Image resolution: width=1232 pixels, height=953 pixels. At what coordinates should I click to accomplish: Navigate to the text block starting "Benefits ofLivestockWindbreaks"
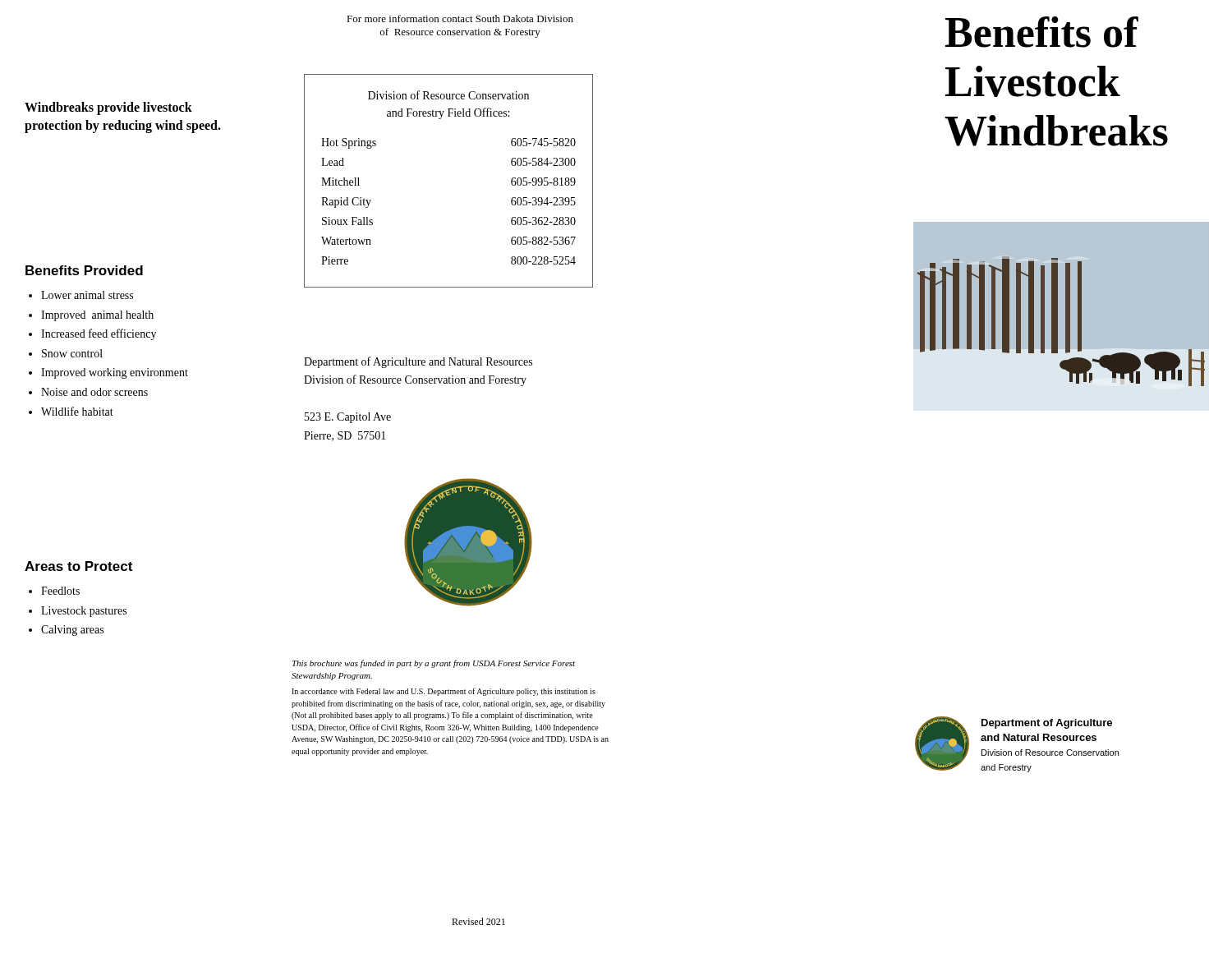pos(1076,82)
